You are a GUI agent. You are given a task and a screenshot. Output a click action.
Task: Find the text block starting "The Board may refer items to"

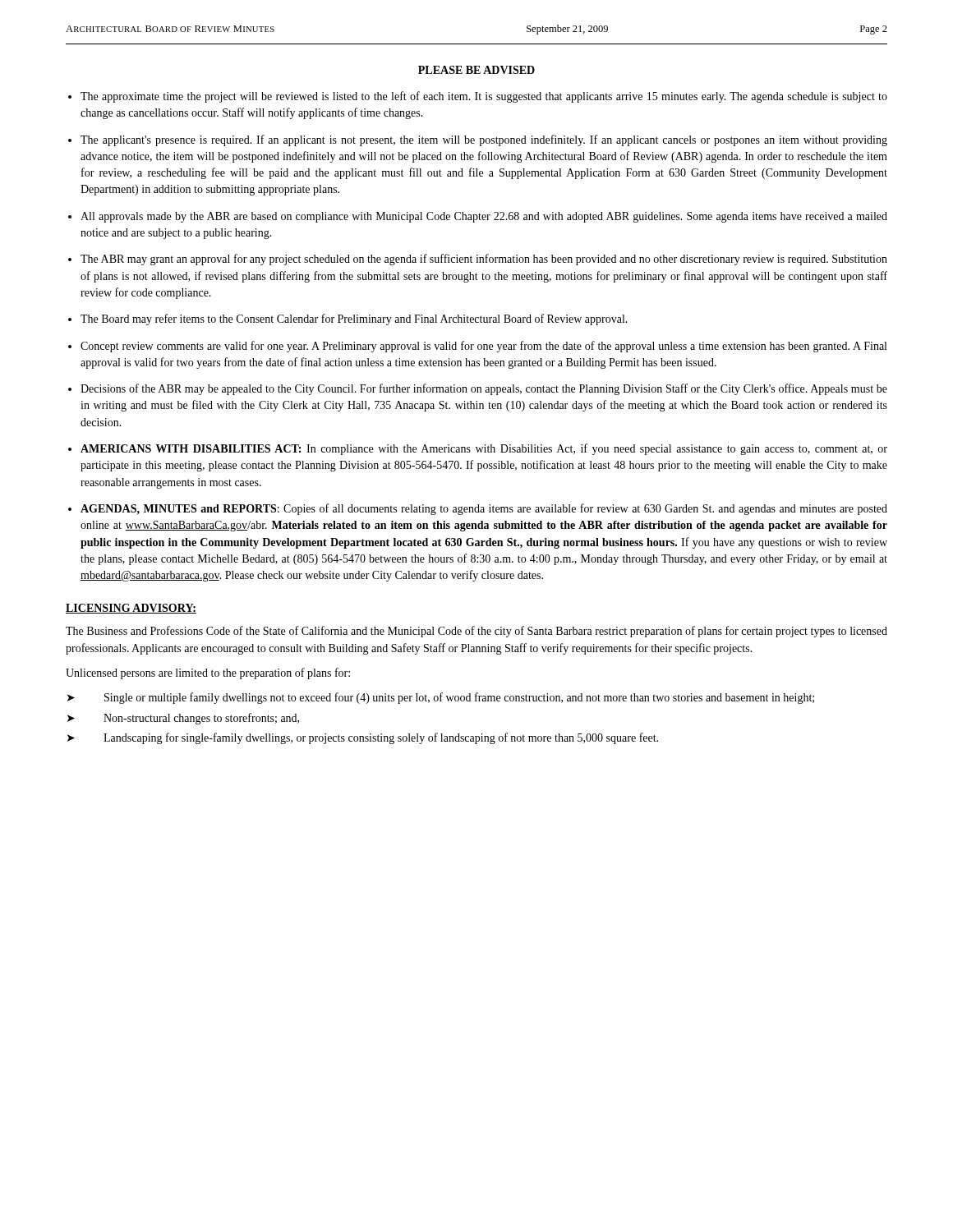coord(354,319)
